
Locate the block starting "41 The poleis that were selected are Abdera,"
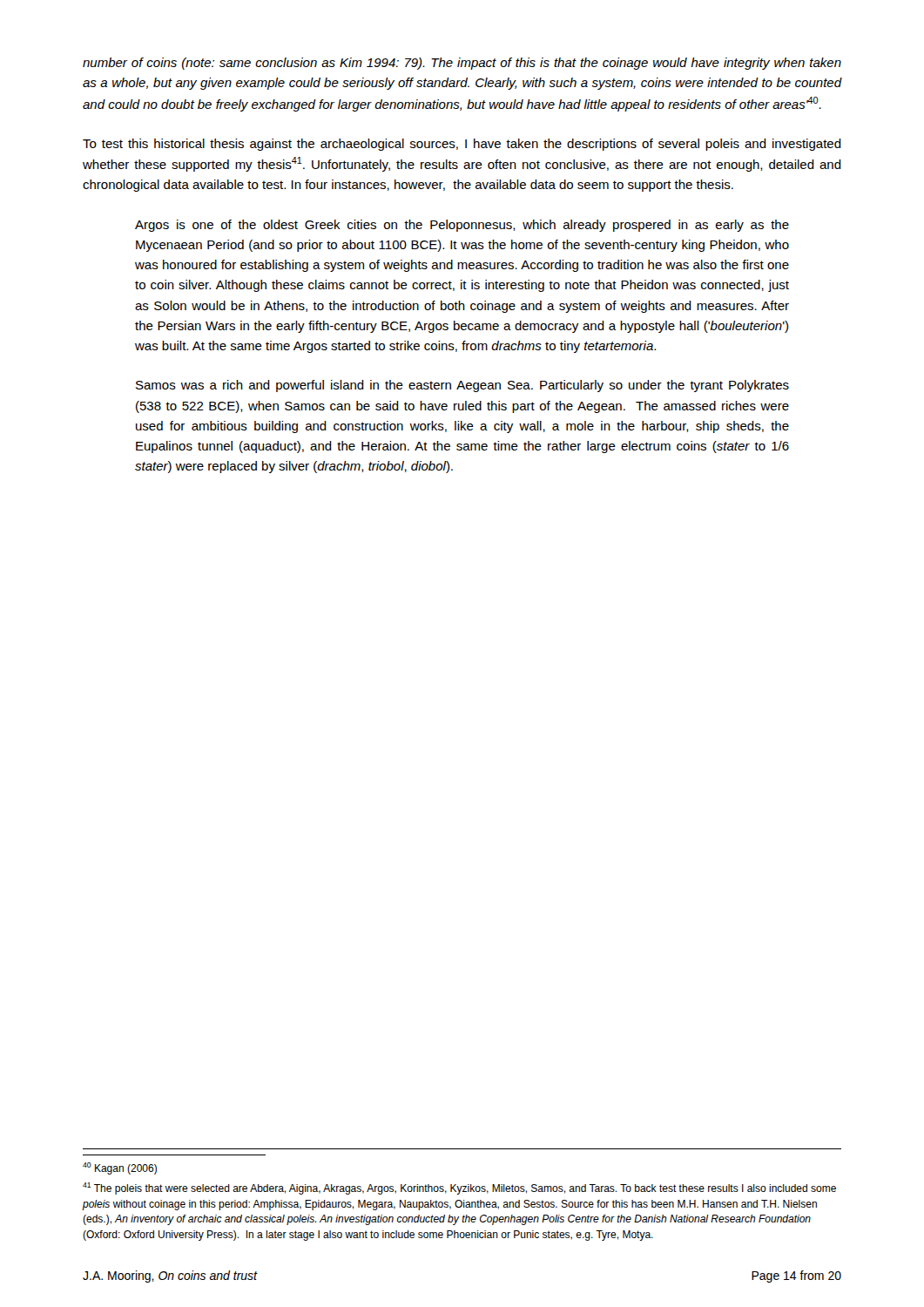coord(460,1211)
